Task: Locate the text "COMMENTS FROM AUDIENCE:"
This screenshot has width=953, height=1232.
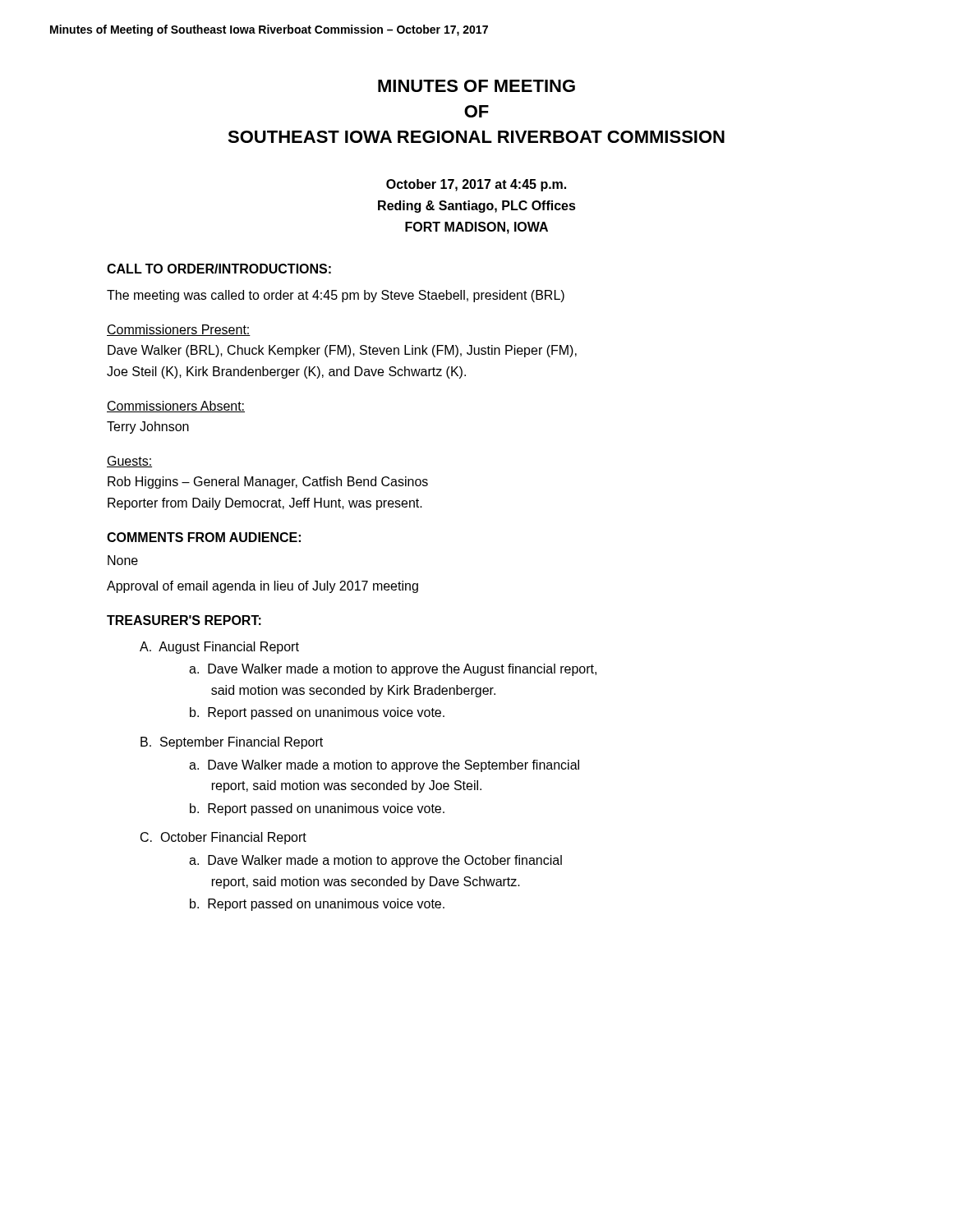Action: (x=204, y=537)
